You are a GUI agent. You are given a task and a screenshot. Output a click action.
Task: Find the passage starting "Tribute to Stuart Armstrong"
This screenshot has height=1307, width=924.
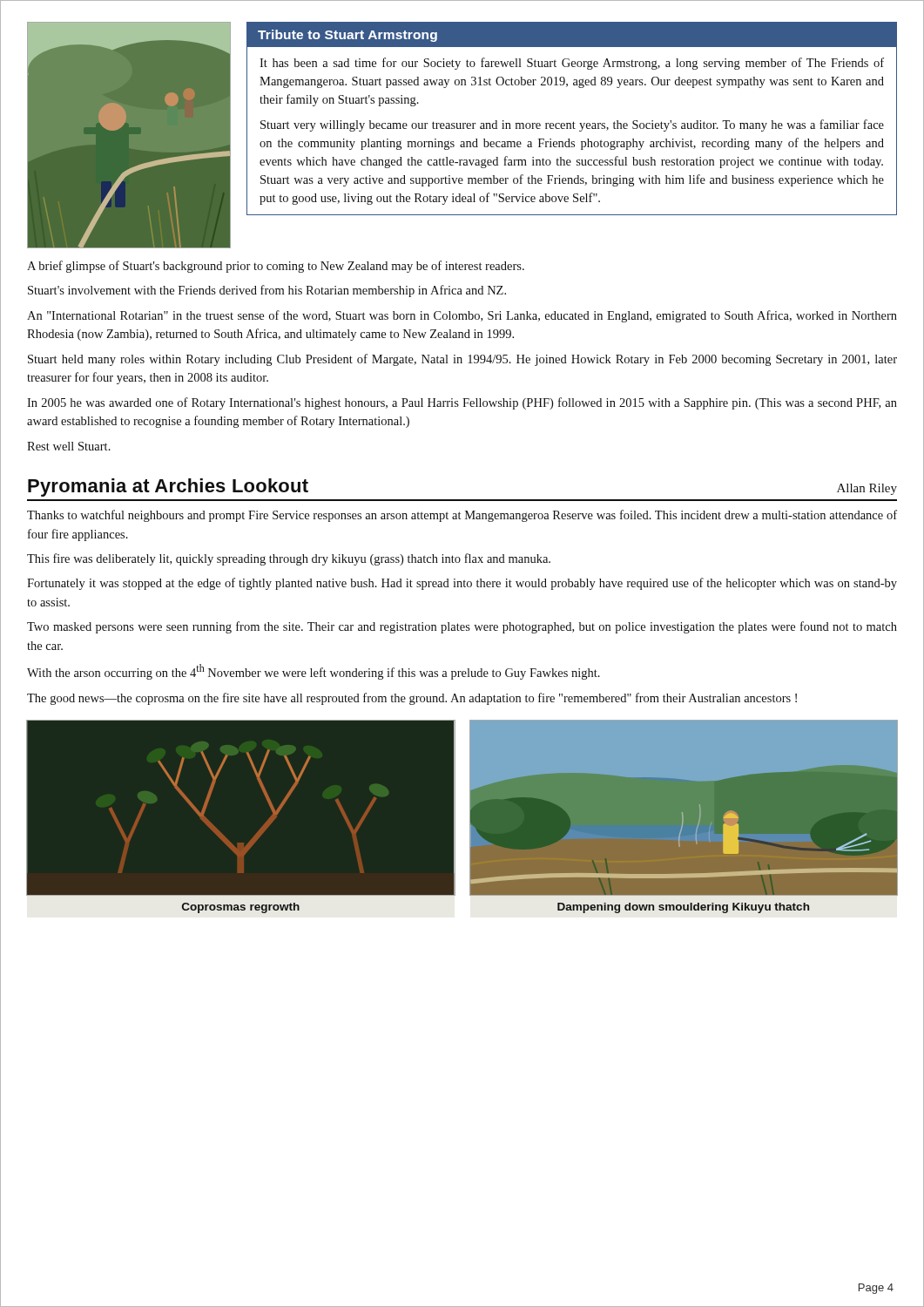(x=572, y=119)
